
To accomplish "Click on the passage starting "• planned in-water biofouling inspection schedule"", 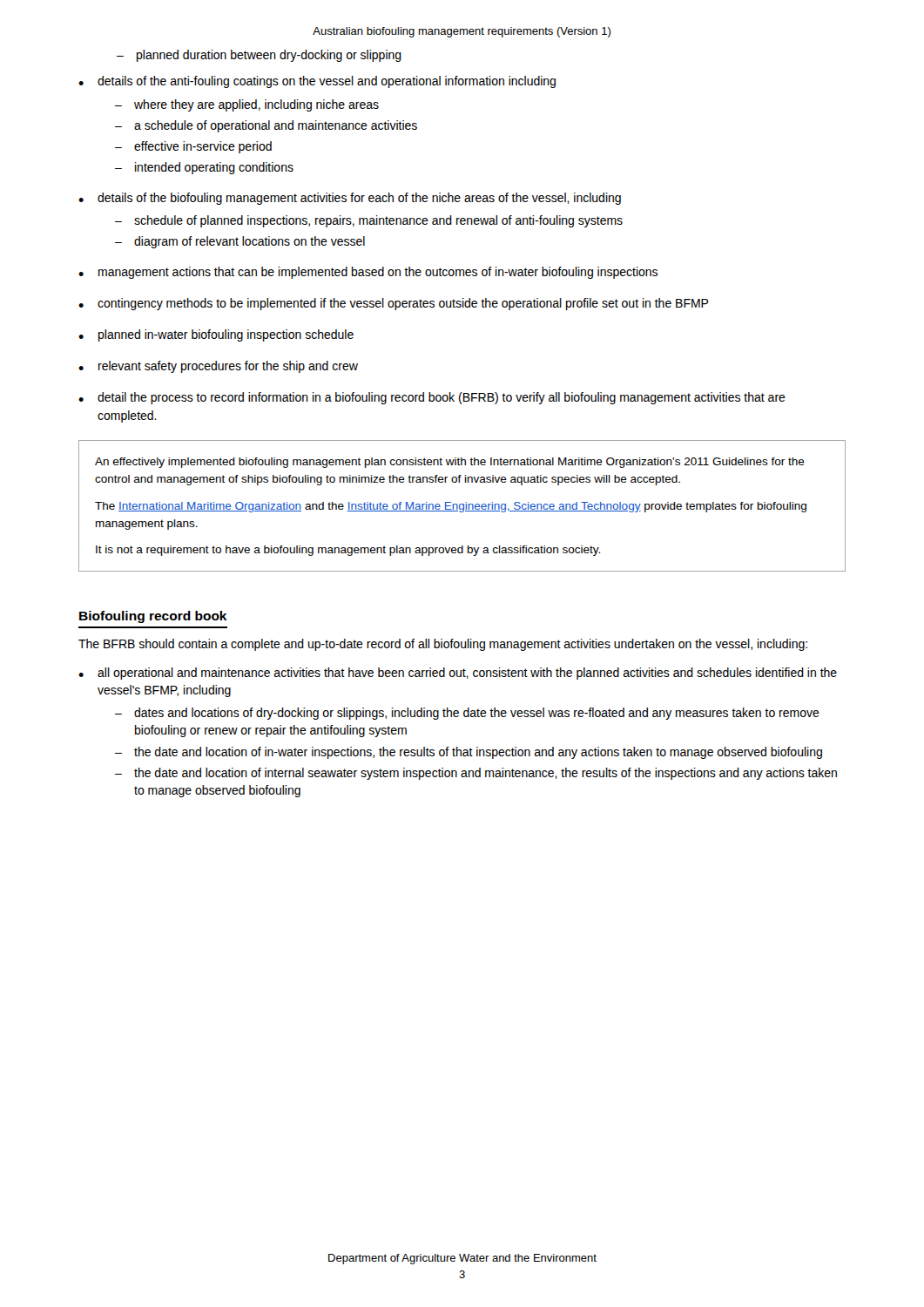I will [216, 335].
